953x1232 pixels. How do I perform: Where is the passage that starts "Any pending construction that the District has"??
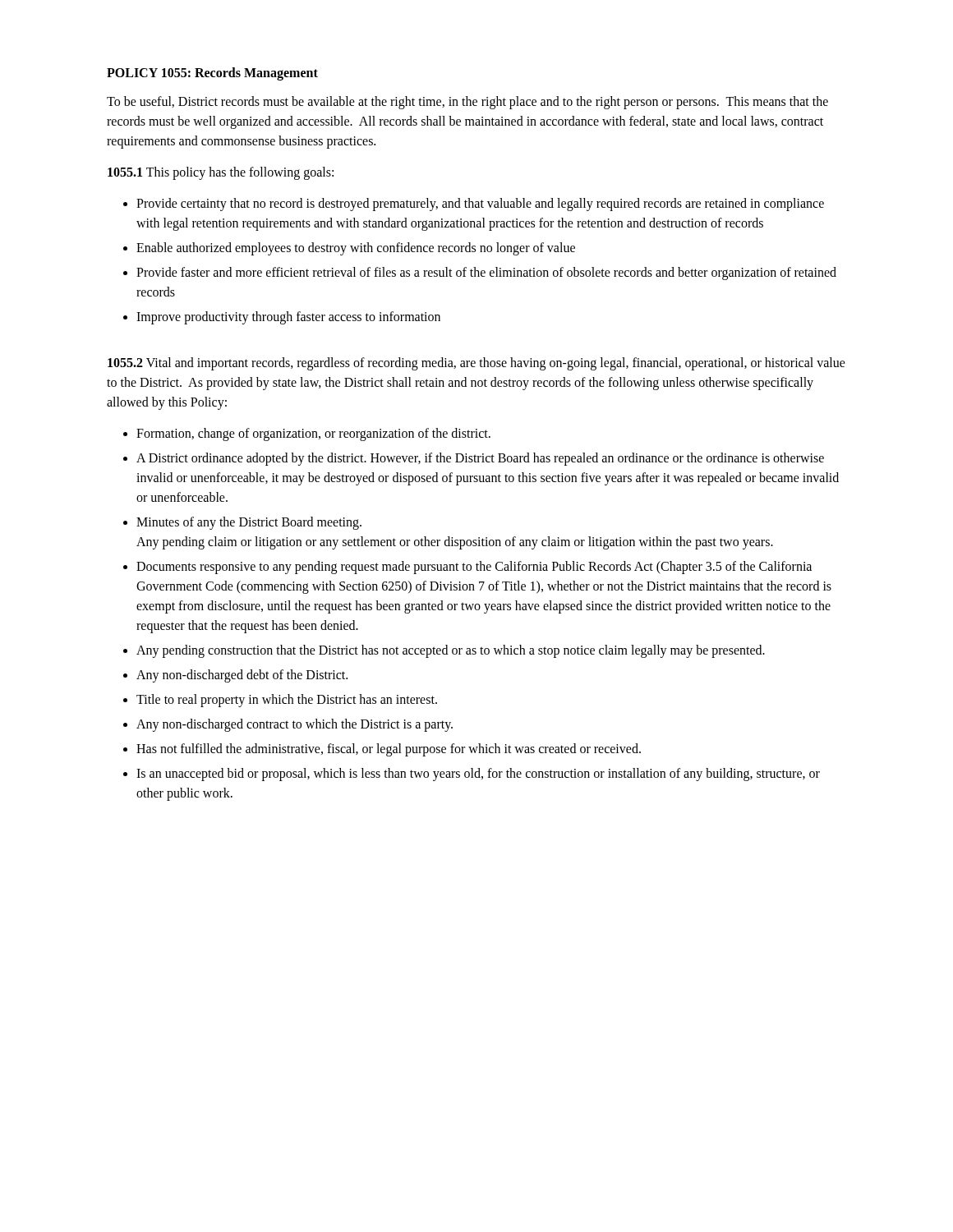(451, 650)
